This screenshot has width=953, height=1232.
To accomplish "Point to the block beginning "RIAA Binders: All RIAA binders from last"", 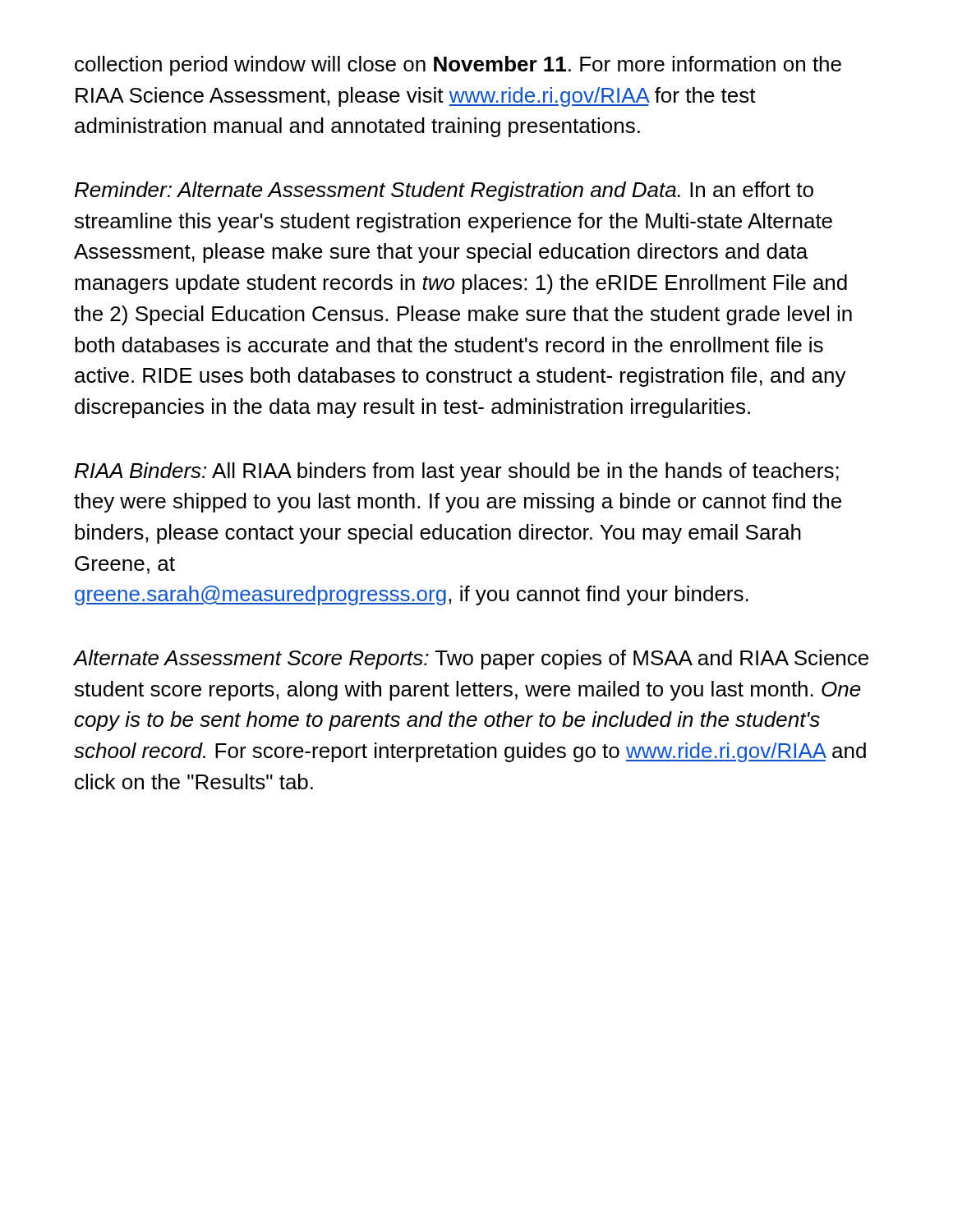I will point(458,532).
